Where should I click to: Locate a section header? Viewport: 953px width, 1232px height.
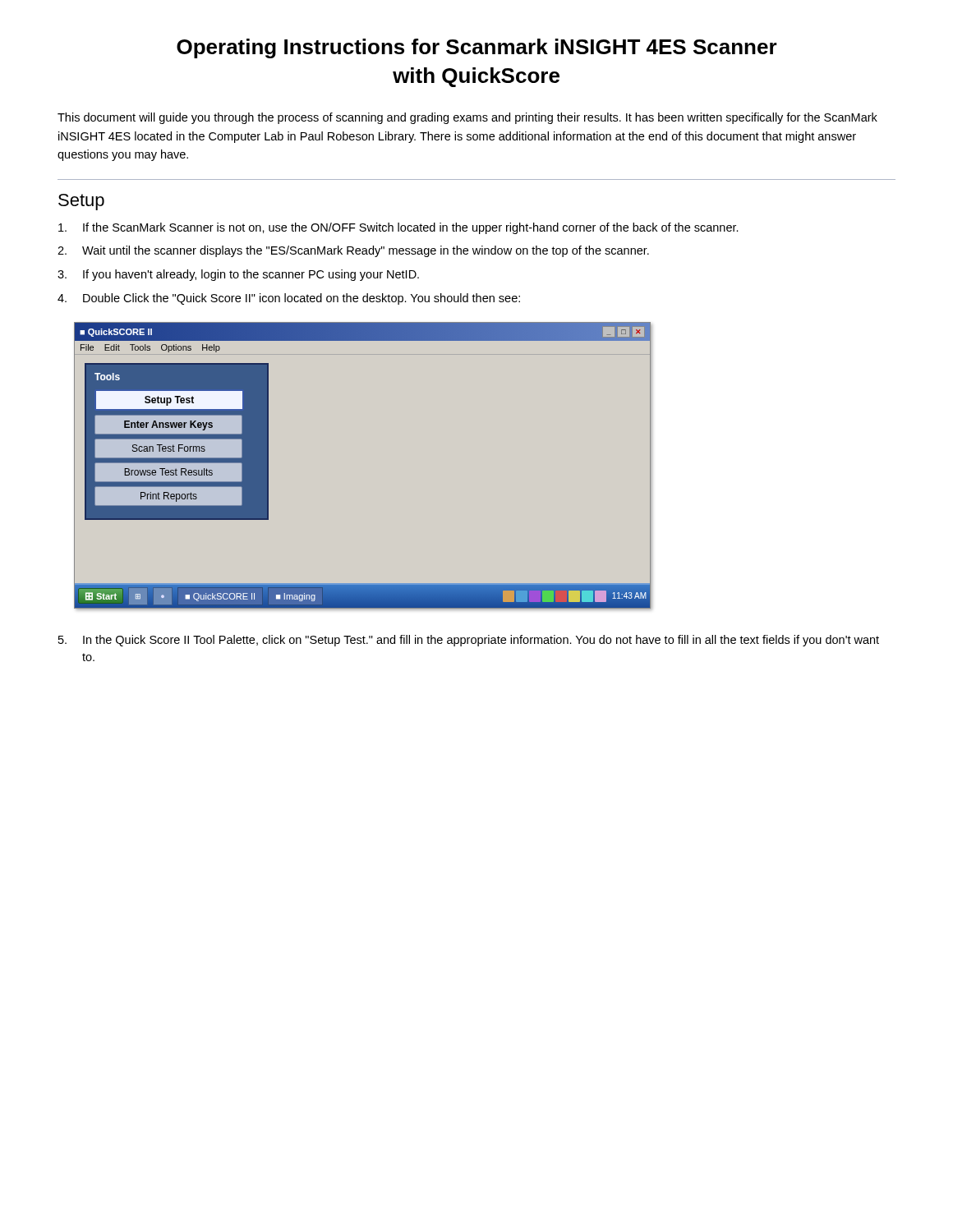(x=476, y=200)
